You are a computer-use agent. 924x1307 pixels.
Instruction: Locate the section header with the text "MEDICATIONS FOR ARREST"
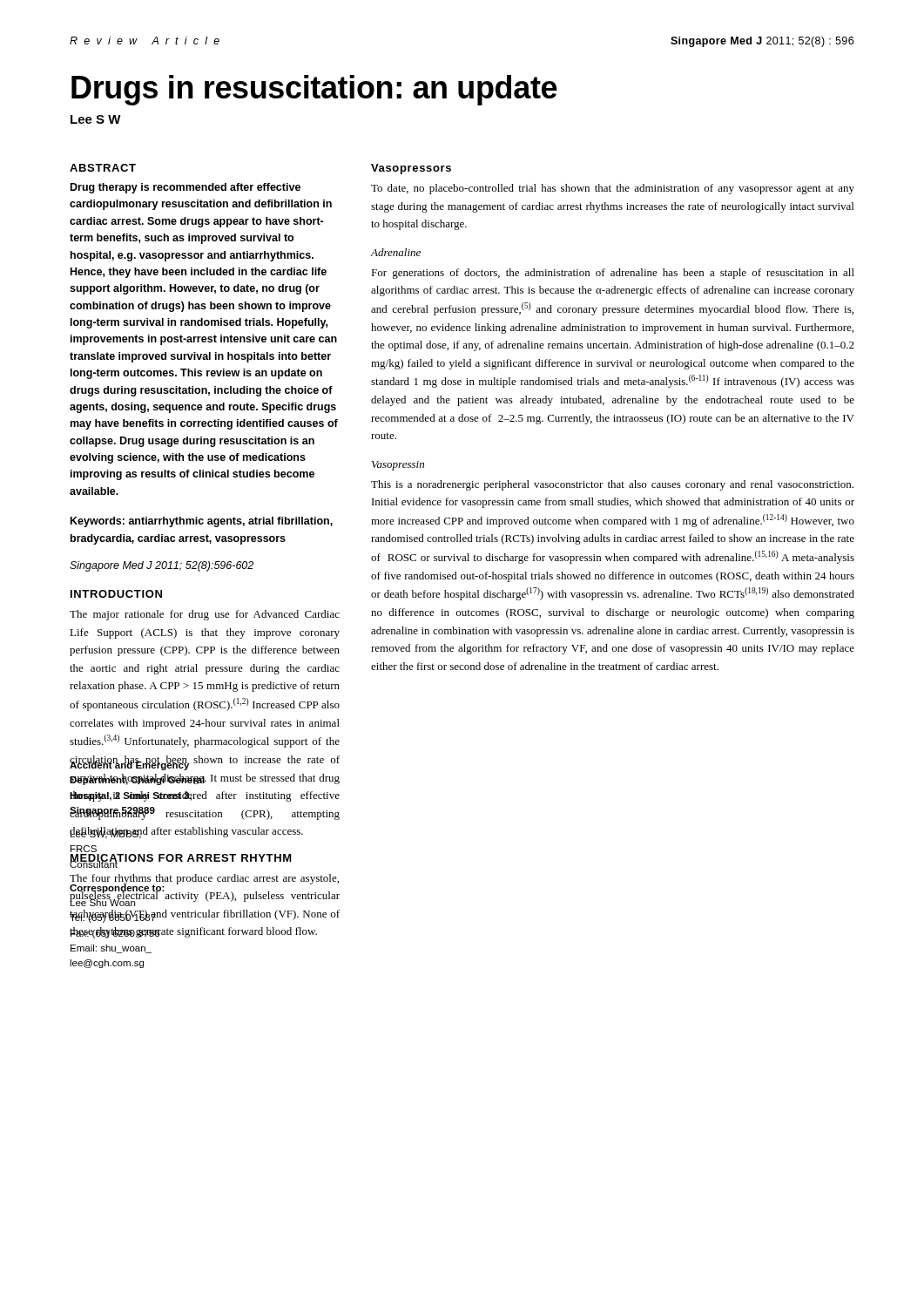point(181,858)
